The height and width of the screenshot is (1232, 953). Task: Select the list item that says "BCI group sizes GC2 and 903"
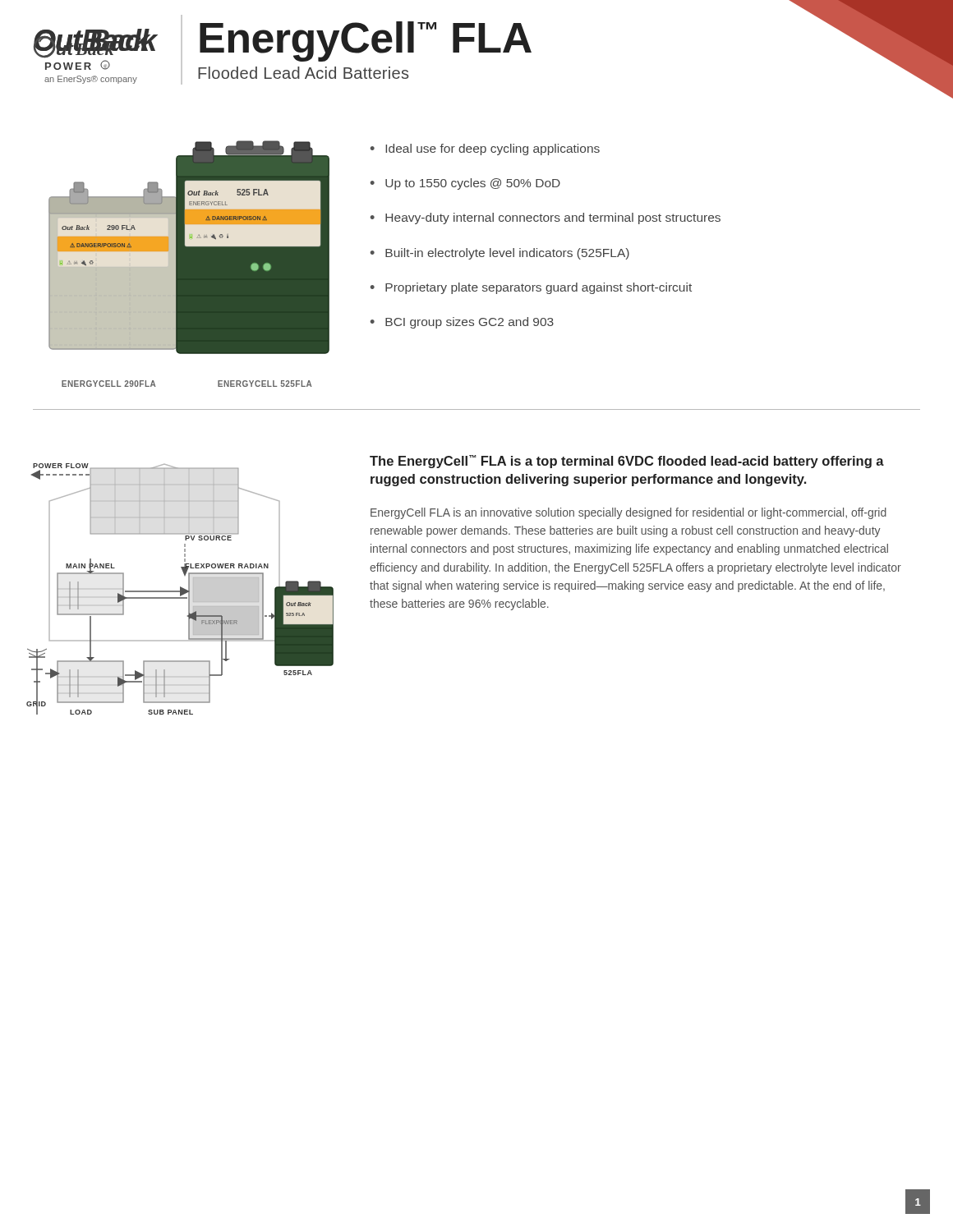(x=469, y=321)
